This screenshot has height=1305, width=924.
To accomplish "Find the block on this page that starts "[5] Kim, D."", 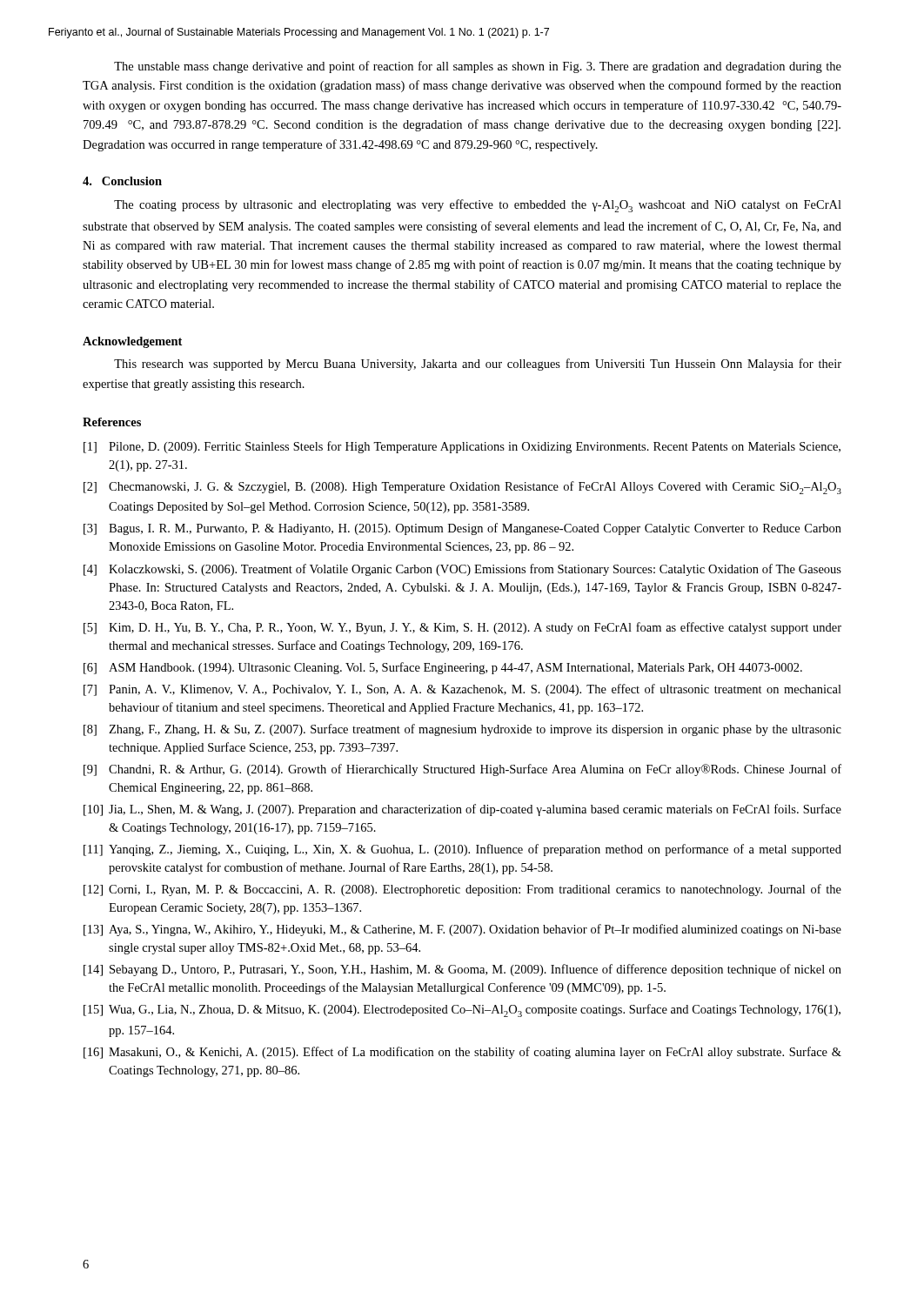I will click(x=462, y=636).
